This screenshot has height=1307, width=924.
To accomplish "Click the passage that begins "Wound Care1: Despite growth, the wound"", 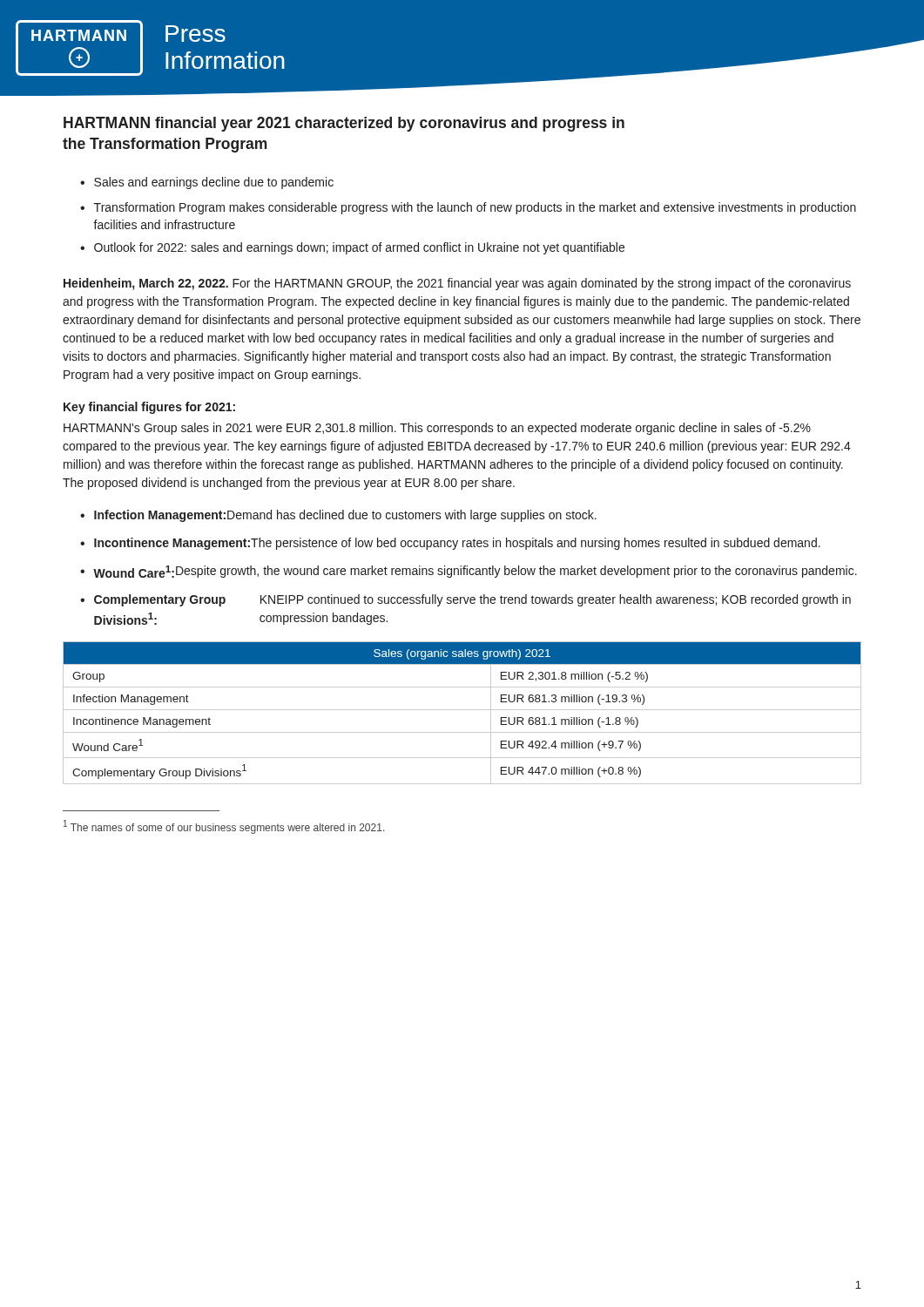I will pos(476,572).
